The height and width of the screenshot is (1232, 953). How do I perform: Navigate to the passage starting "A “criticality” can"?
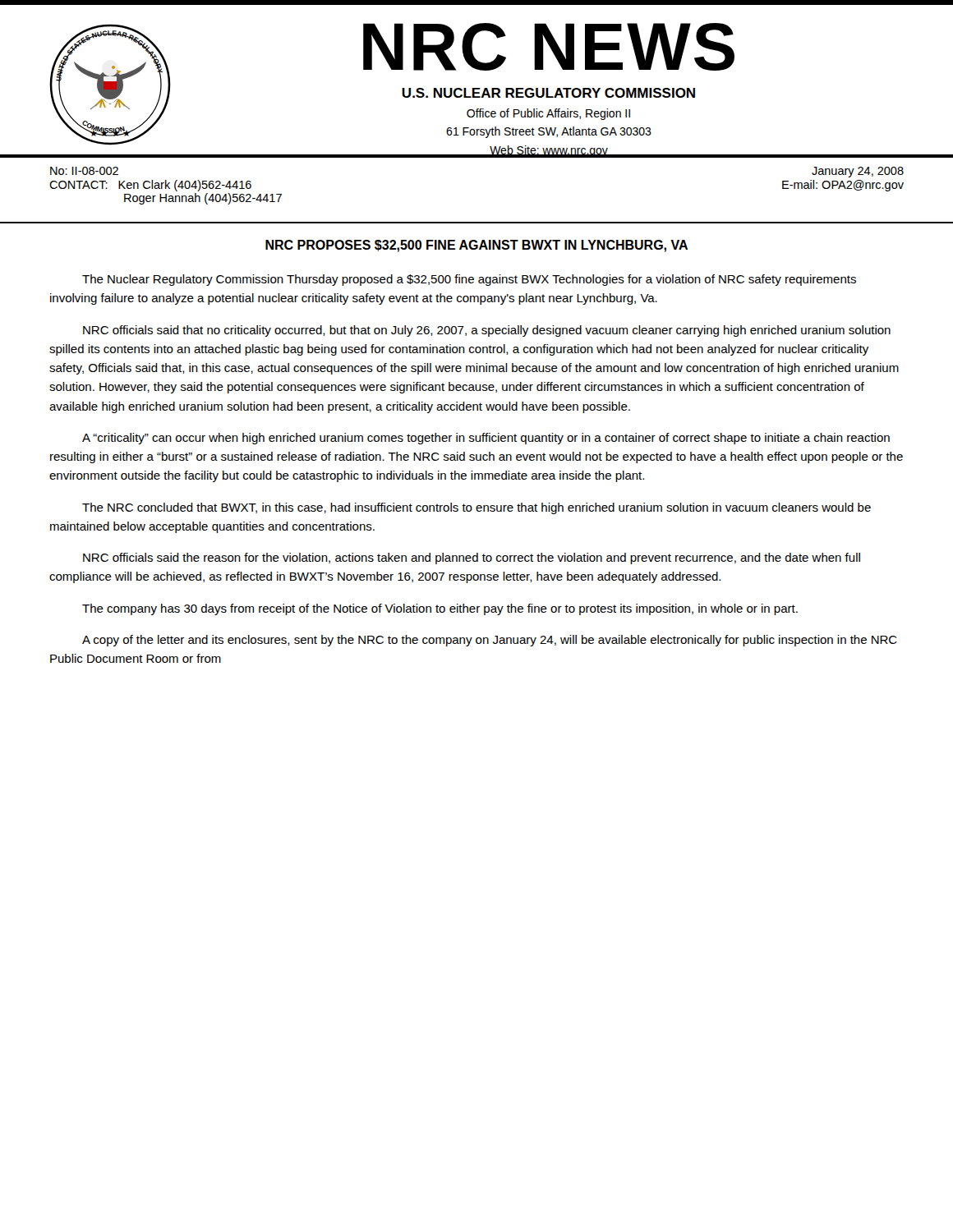click(x=476, y=456)
